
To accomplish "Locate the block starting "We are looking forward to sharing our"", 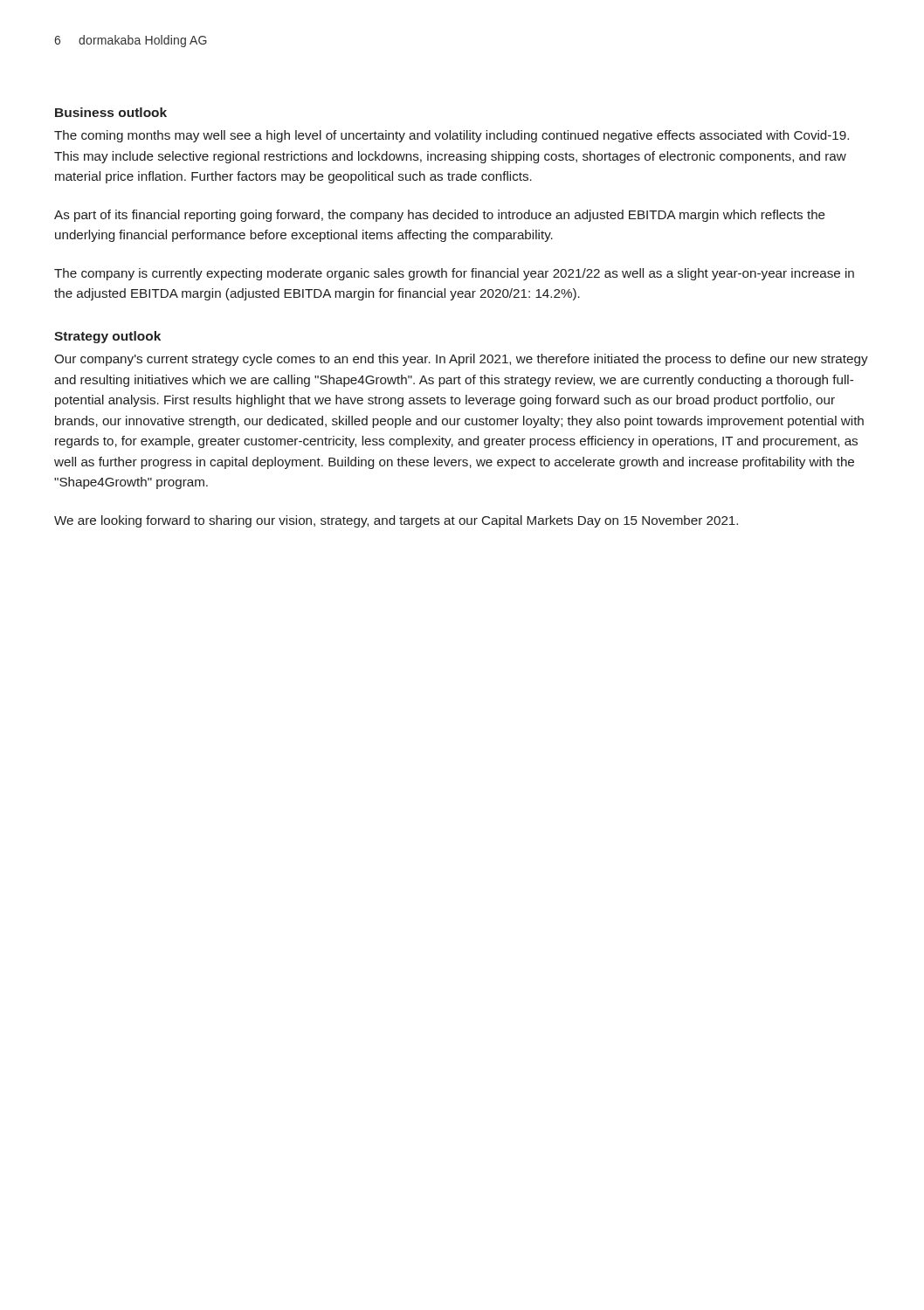I will click(397, 520).
